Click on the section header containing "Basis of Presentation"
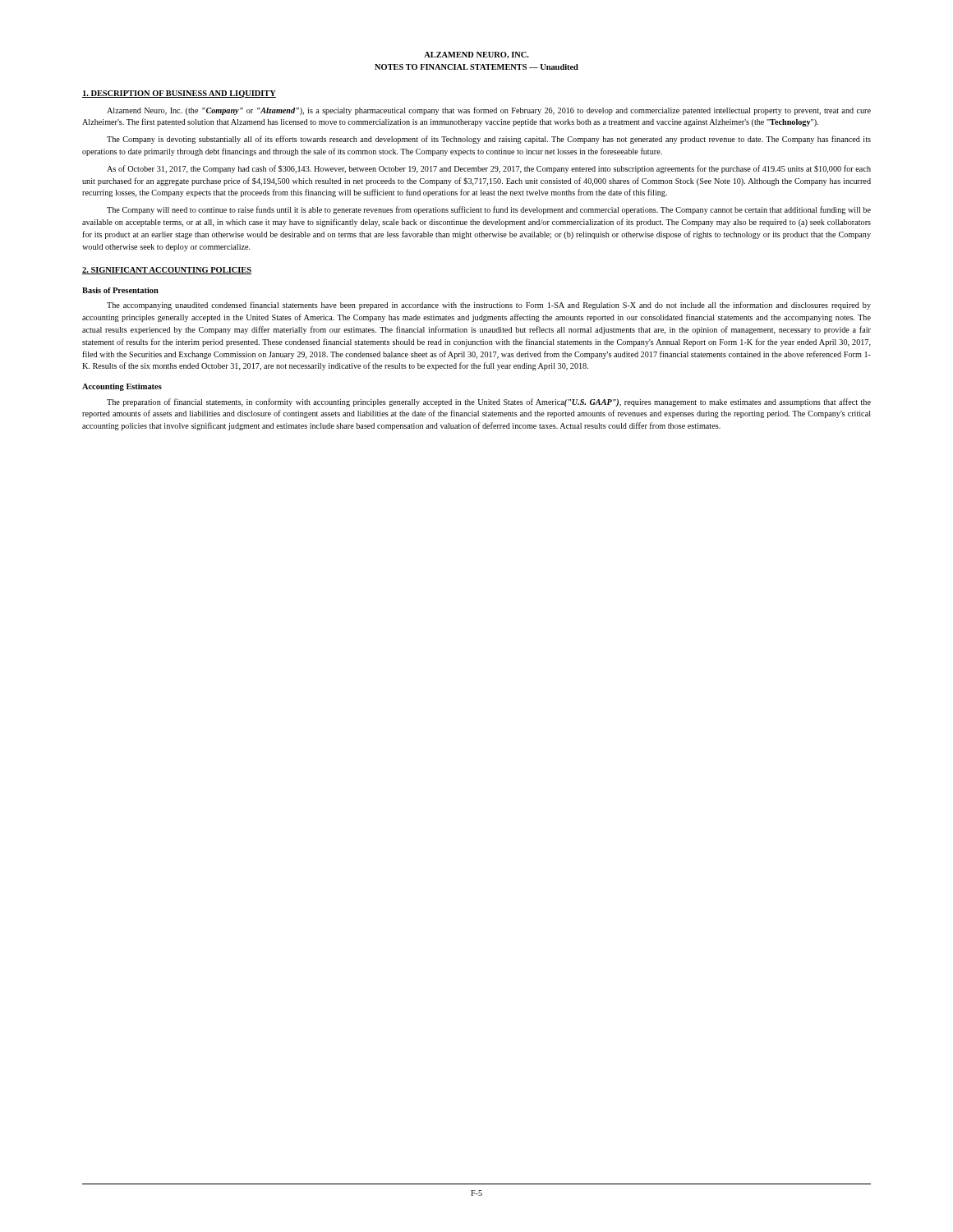Image resolution: width=953 pixels, height=1232 pixels. pos(476,291)
